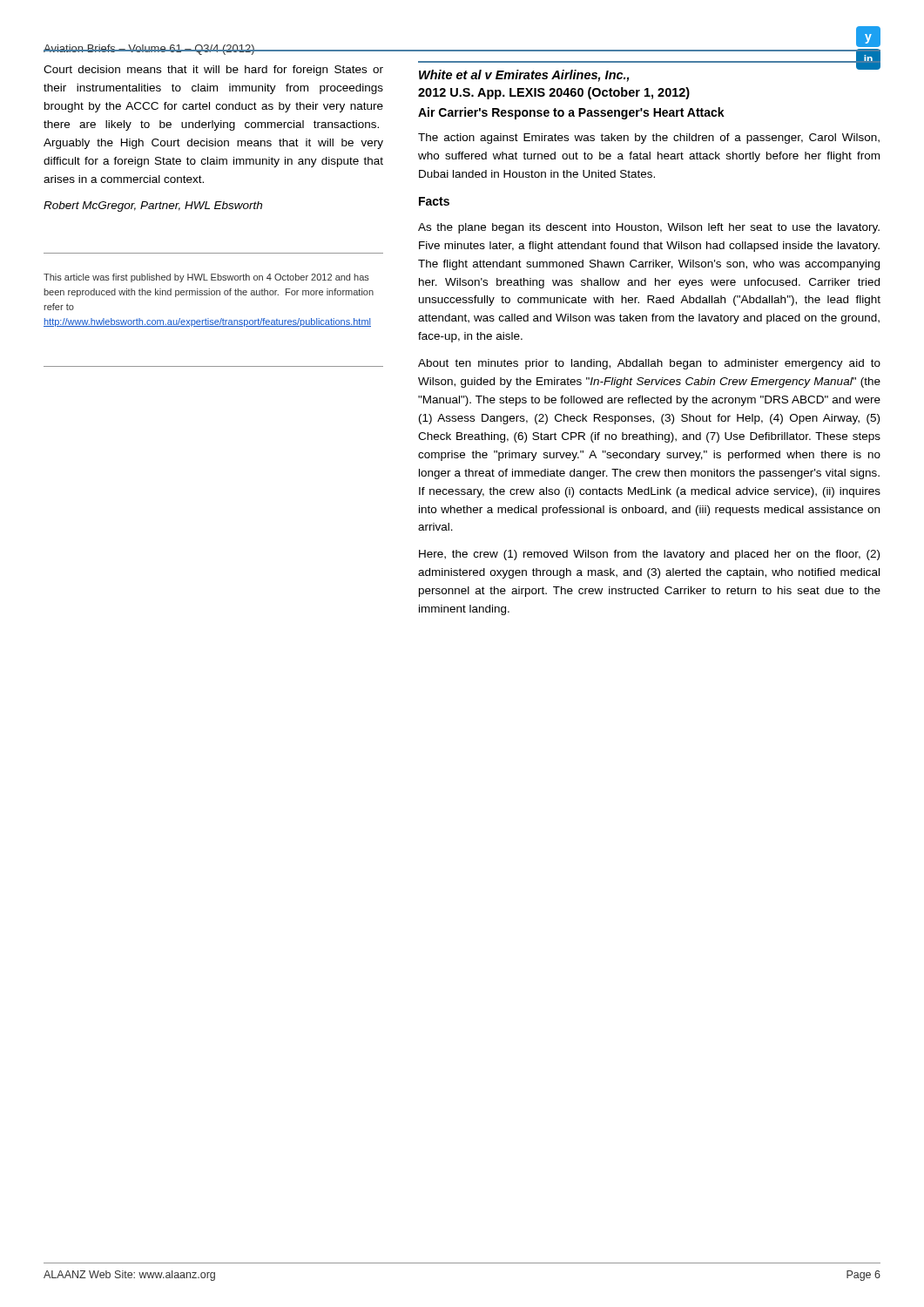
Task: Locate the title that opens with "White et al v"
Action: click(649, 84)
